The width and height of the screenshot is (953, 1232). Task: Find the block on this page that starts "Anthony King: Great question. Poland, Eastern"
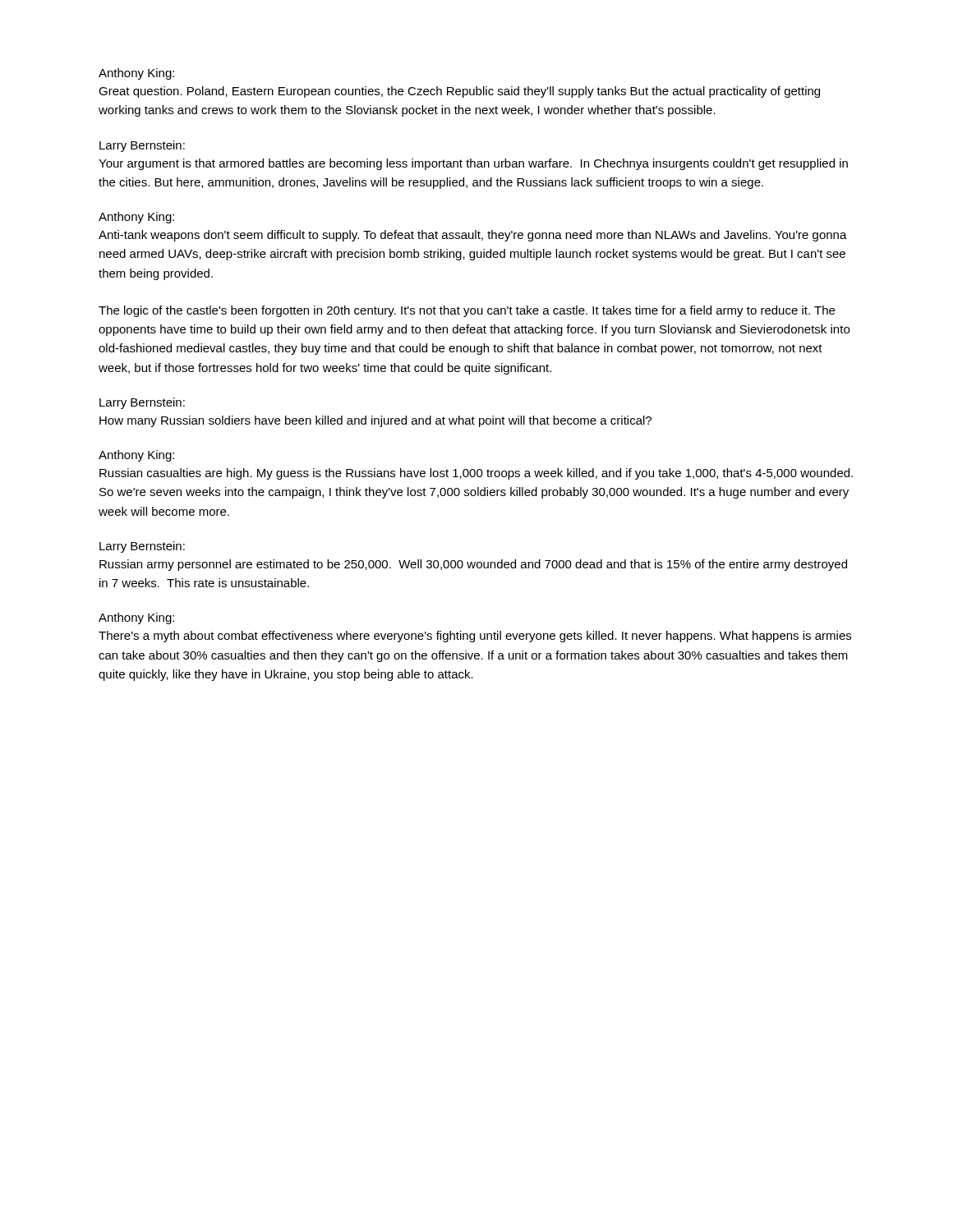[x=476, y=93]
